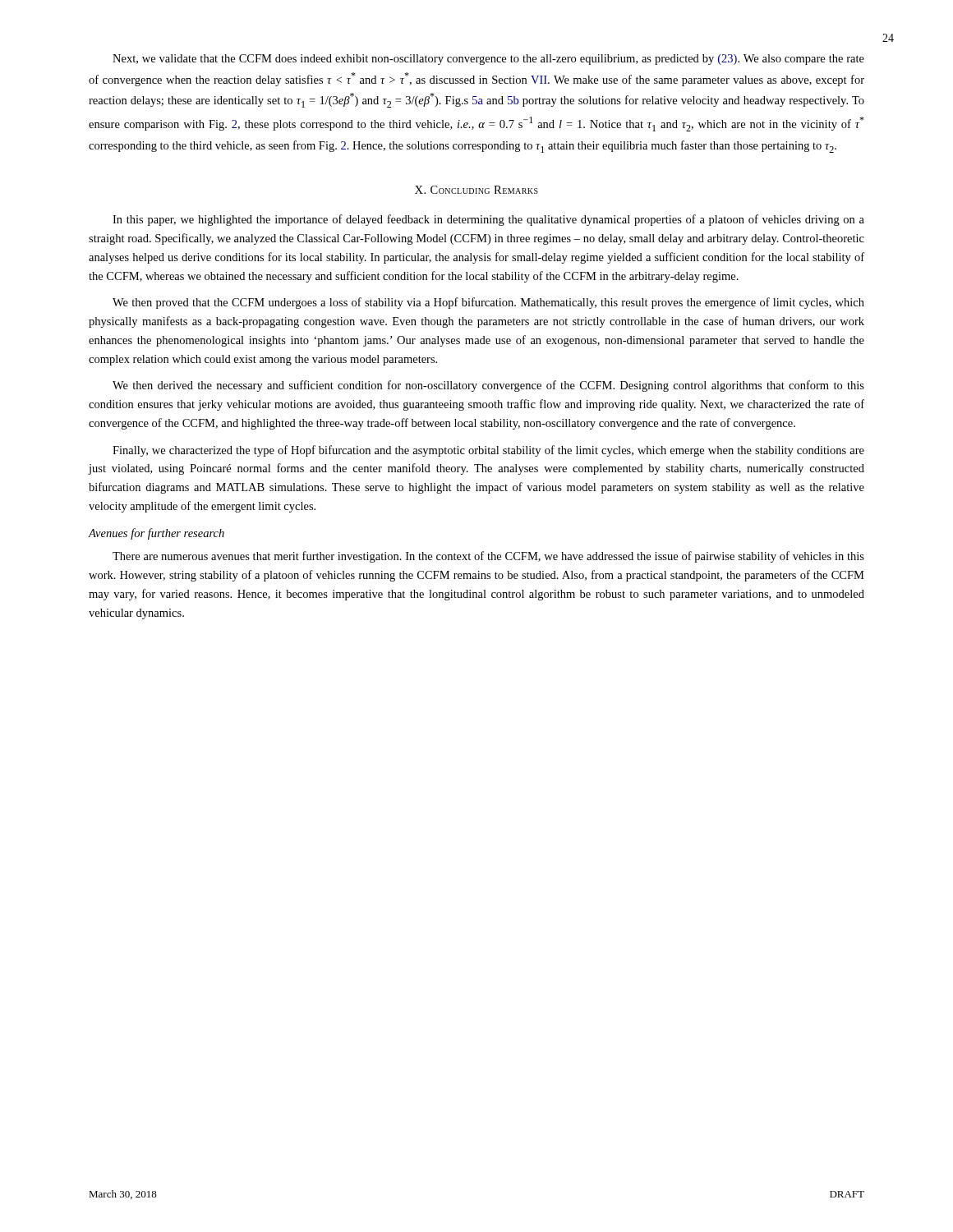Image resolution: width=953 pixels, height=1232 pixels.
Task: Where is the passage that starts "There are numerous avenues that merit further"?
Action: pos(476,584)
